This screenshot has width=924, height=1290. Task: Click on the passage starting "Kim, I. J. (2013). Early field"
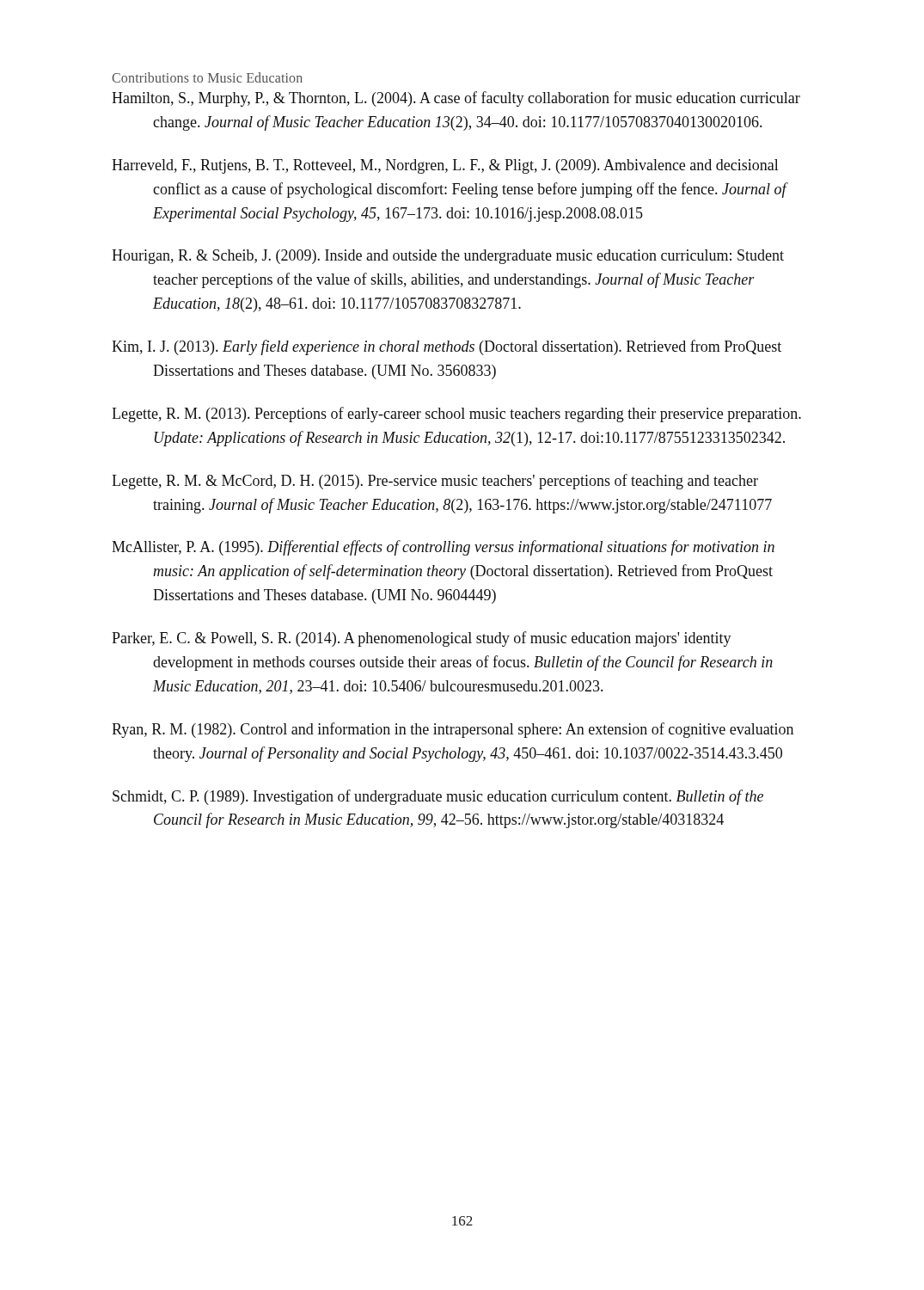[x=447, y=359]
